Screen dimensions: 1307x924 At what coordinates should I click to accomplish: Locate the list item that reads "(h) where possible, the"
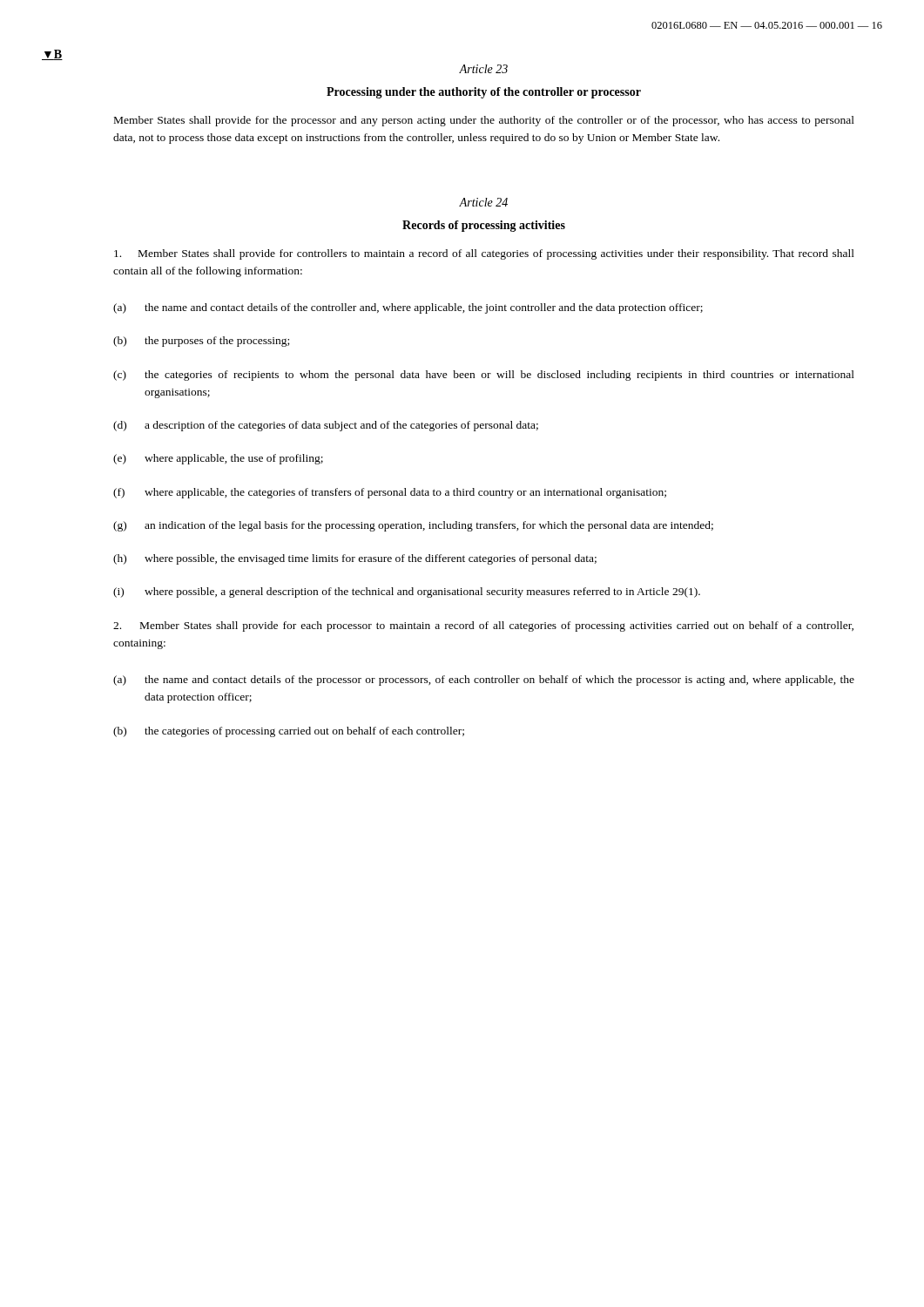coord(484,559)
